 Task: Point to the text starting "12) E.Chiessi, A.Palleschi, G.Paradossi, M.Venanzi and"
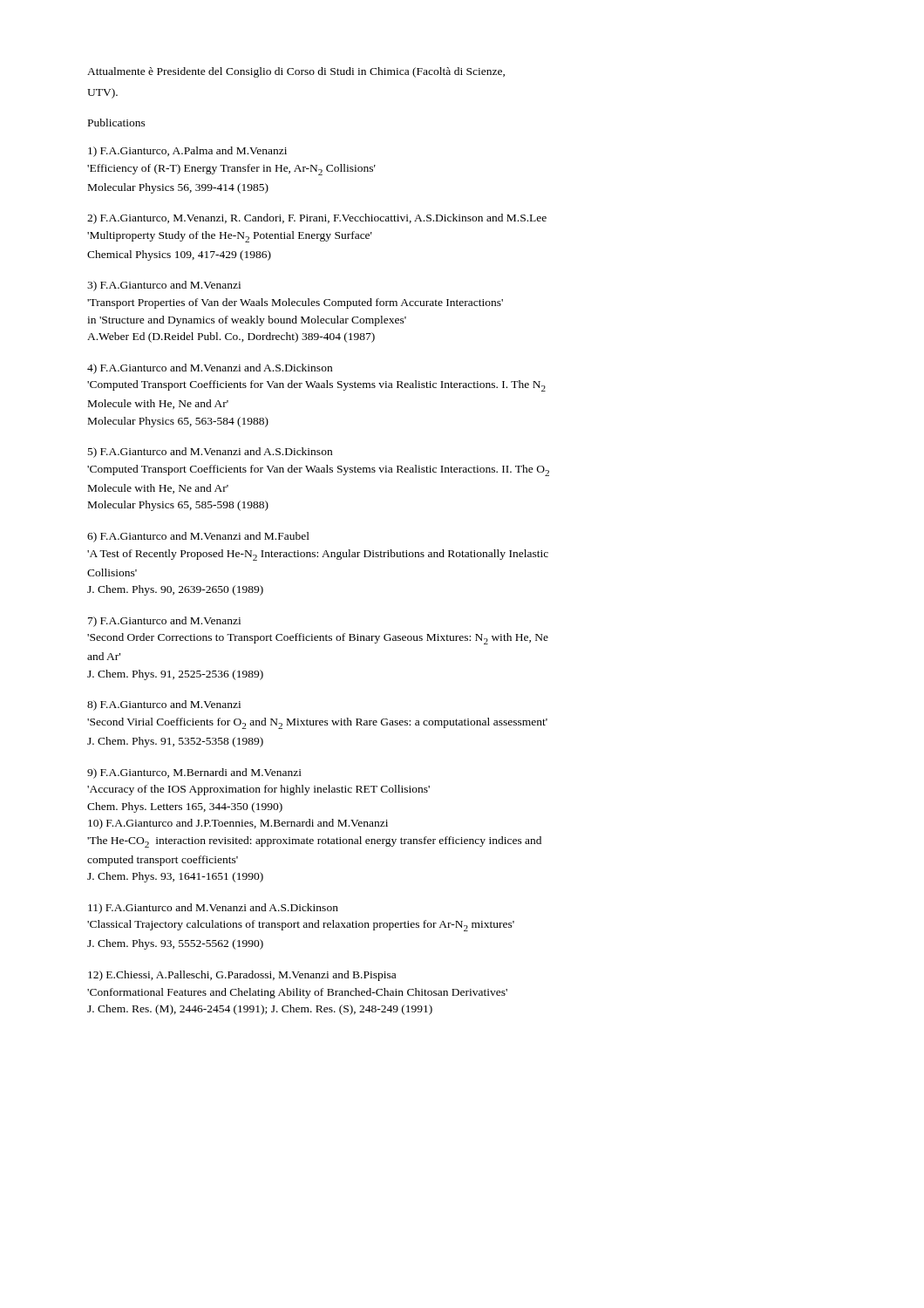coord(297,992)
